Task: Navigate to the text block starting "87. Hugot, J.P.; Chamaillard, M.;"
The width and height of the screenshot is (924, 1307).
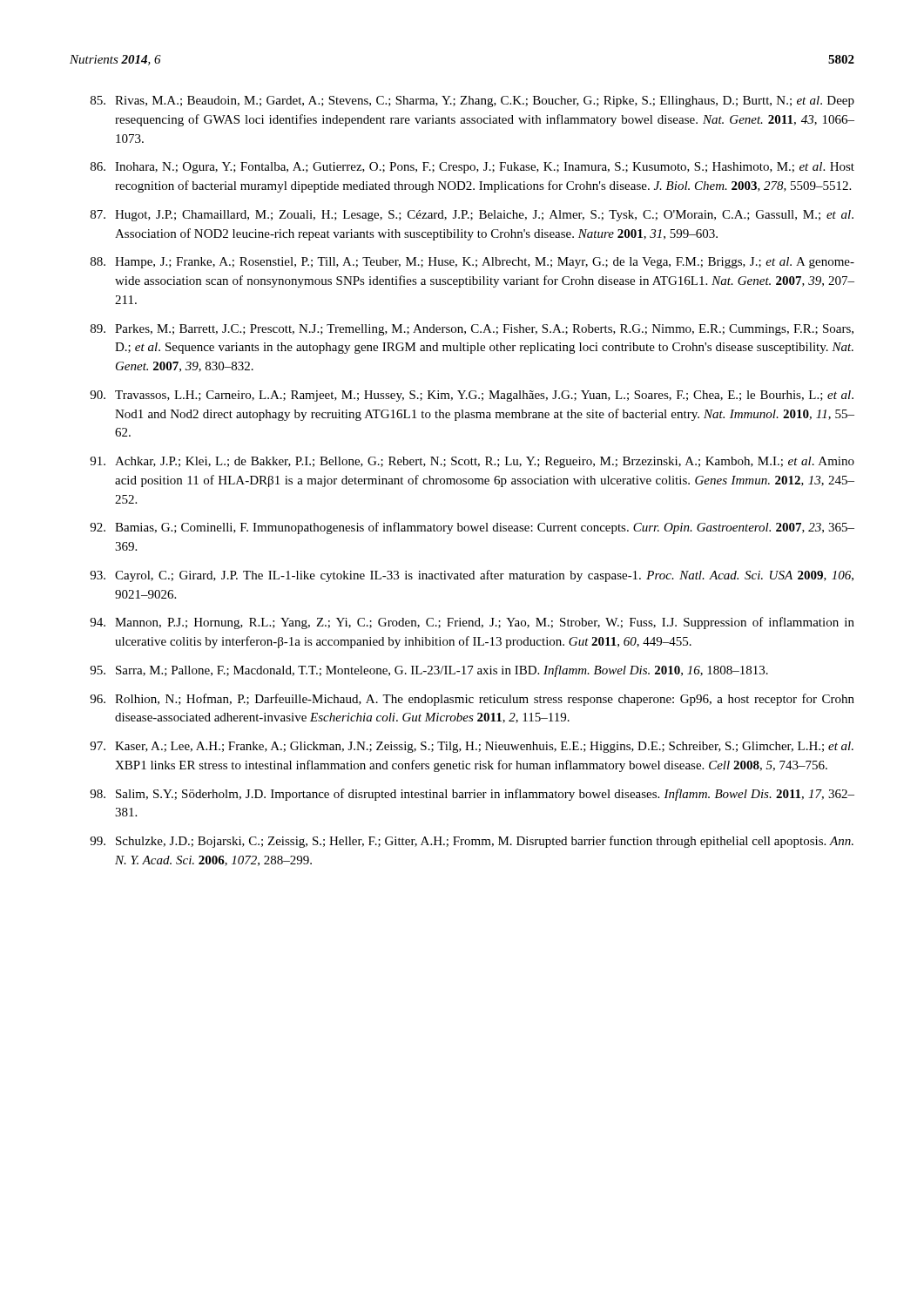Action: pyautogui.click(x=462, y=224)
